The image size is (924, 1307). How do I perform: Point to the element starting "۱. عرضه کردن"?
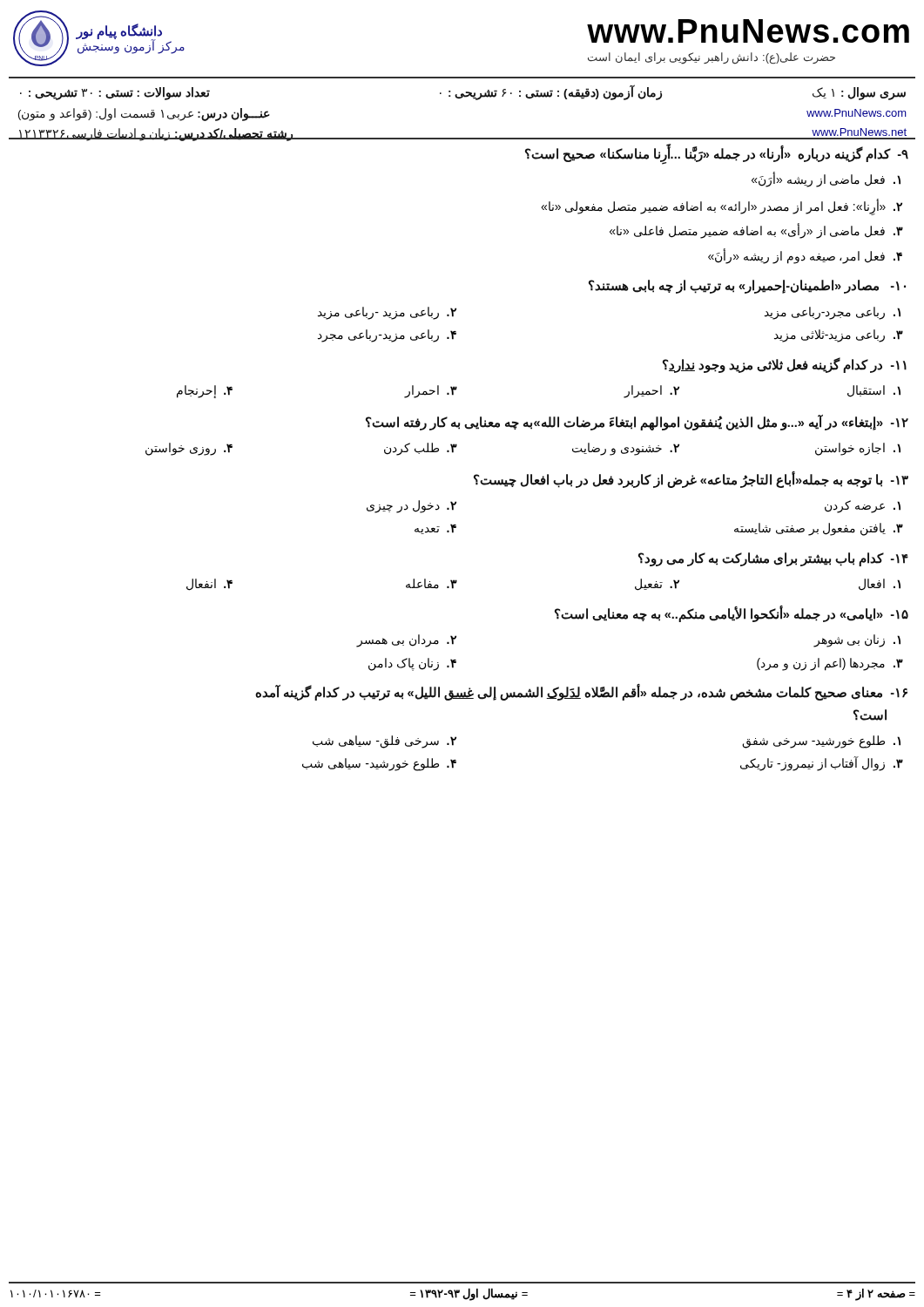[864, 505]
